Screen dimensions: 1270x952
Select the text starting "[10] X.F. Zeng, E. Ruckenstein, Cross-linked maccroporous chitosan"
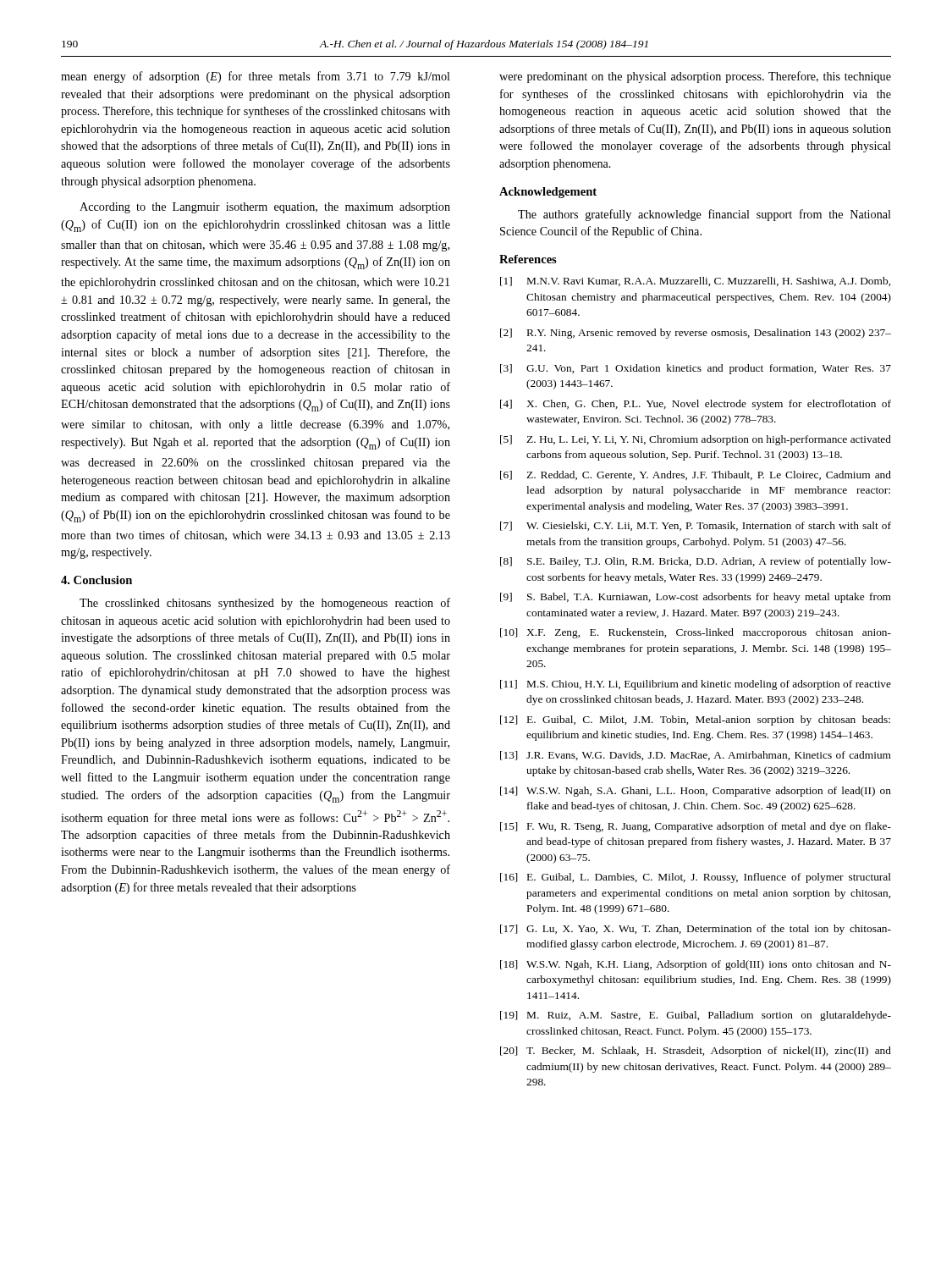coord(695,648)
